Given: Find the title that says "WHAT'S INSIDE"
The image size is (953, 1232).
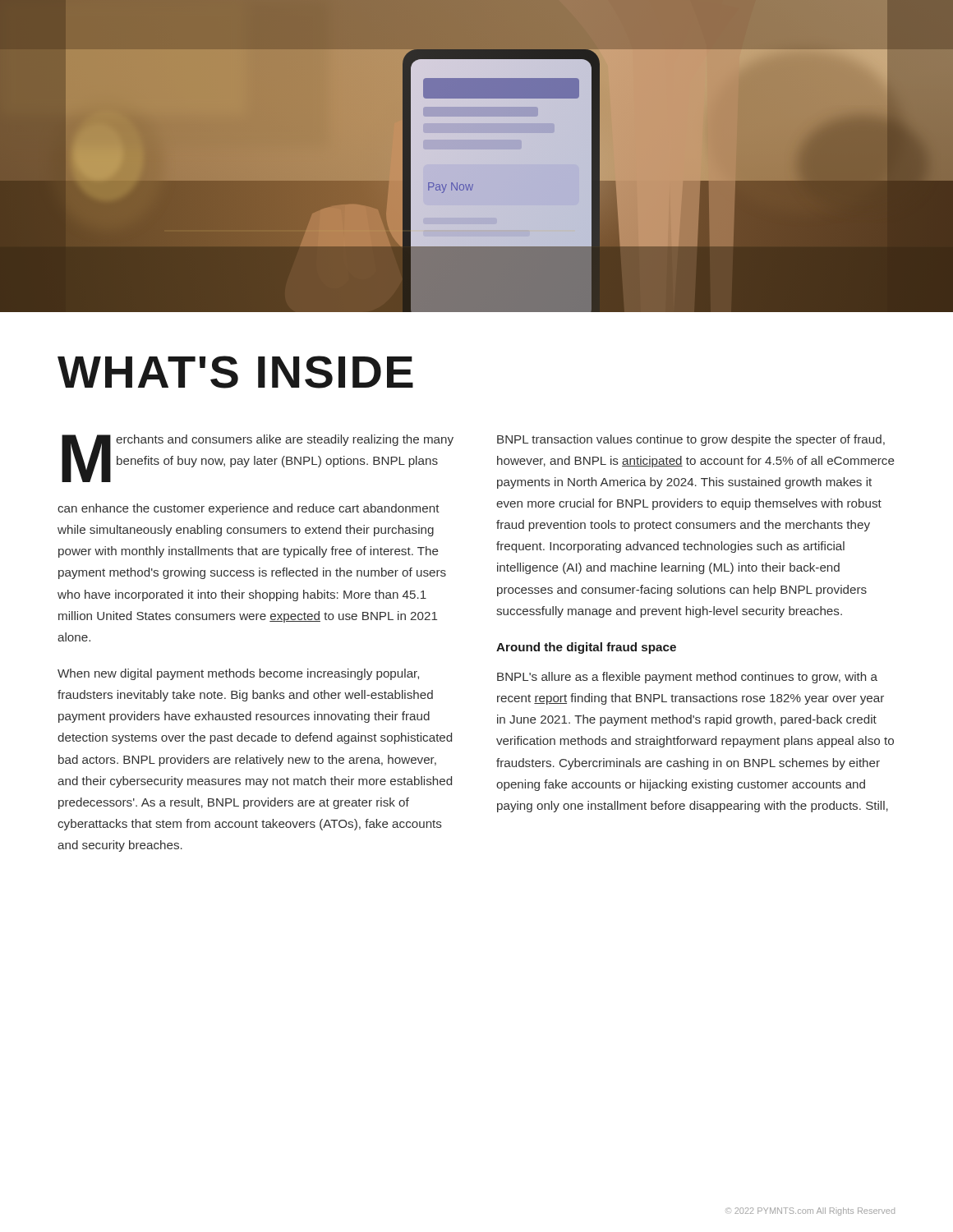Looking at the screenshot, I should (x=237, y=372).
